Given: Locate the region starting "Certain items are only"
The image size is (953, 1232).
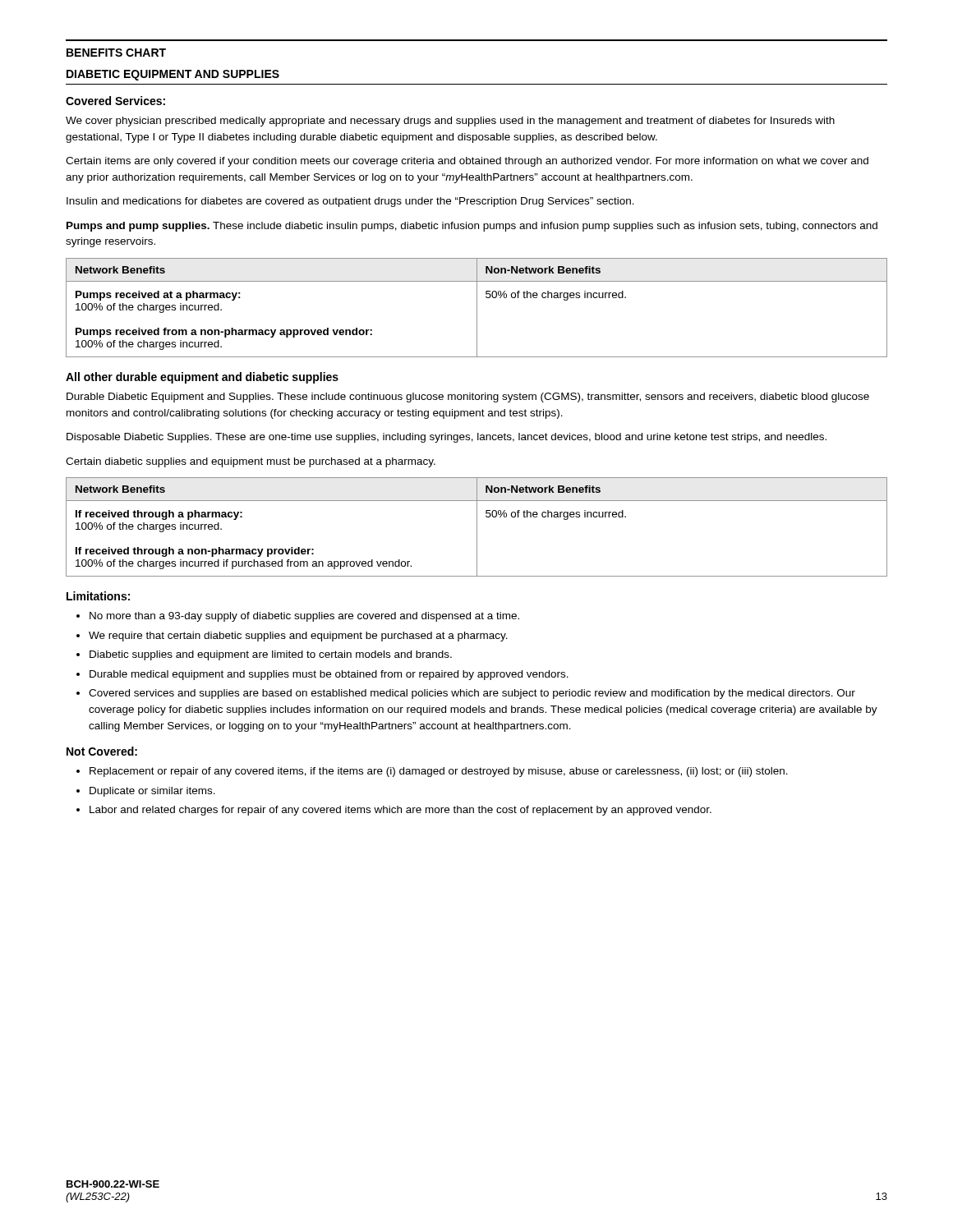Looking at the screenshot, I should pyautogui.click(x=467, y=169).
